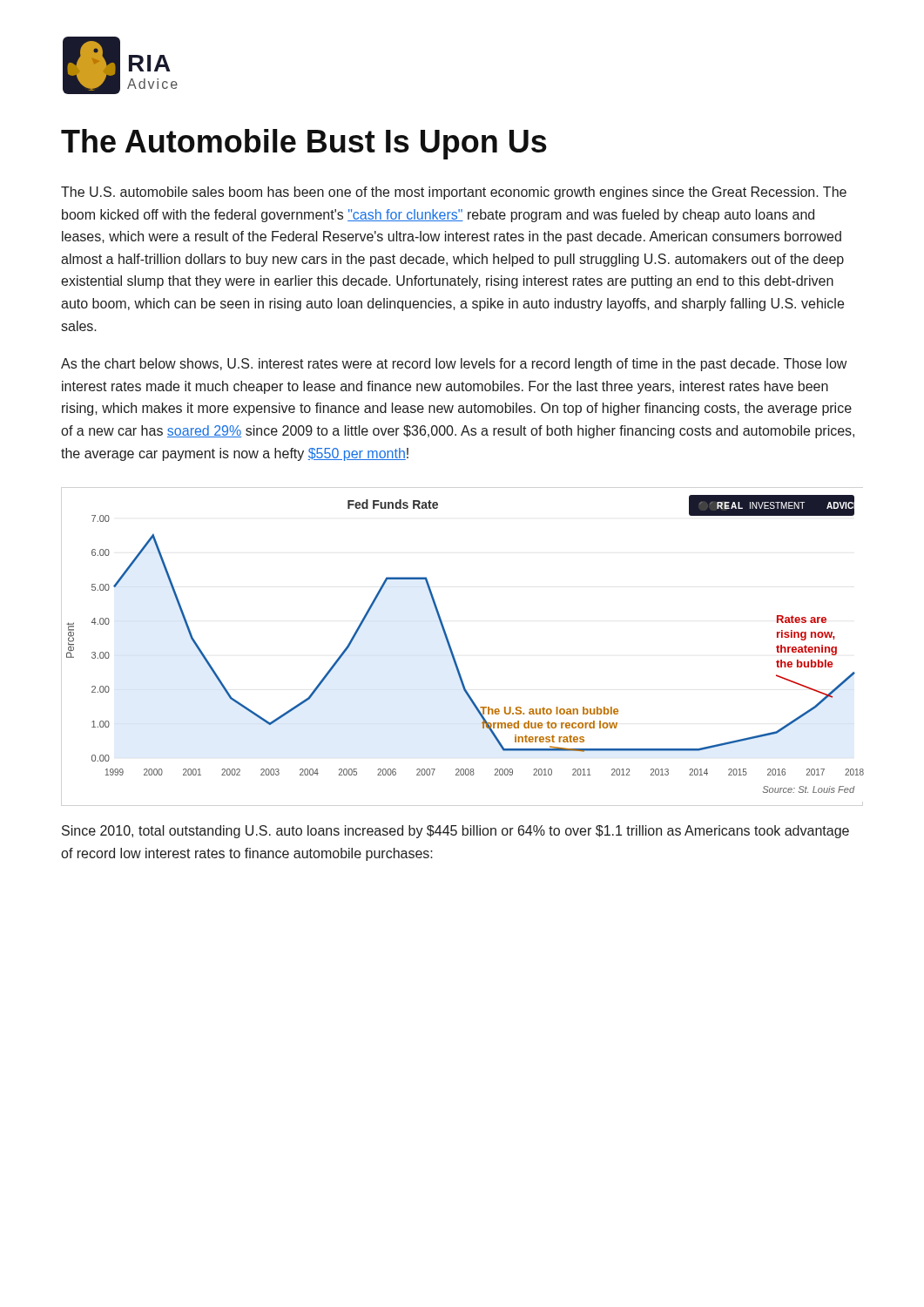
Task: Select the text block that says "The U.S. automobile sales boom has been"
Action: pyautogui.click(x=454, y=259)
